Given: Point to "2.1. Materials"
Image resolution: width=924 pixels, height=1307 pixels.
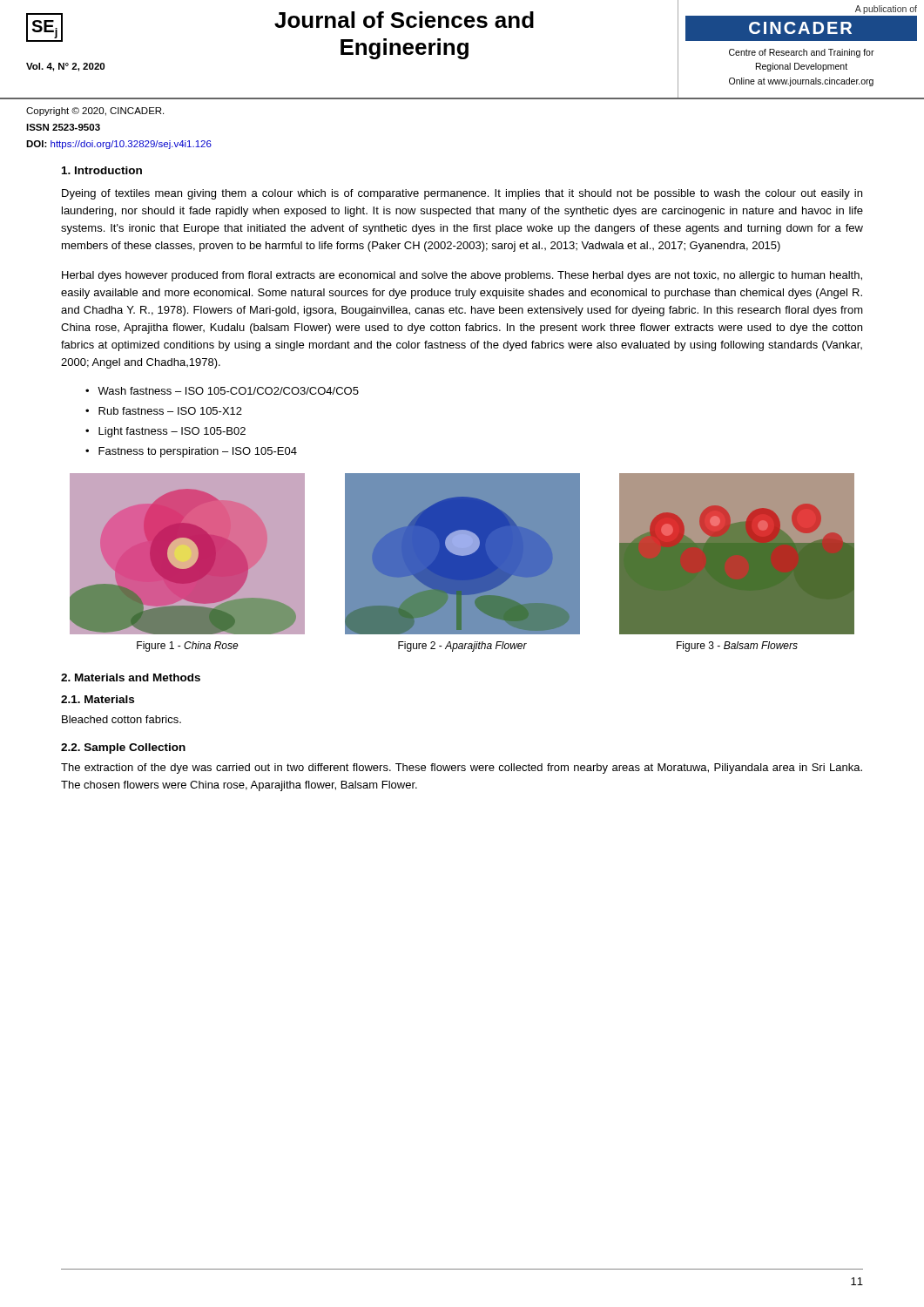Looking at the screenshot, I should (x=98, y=699).
